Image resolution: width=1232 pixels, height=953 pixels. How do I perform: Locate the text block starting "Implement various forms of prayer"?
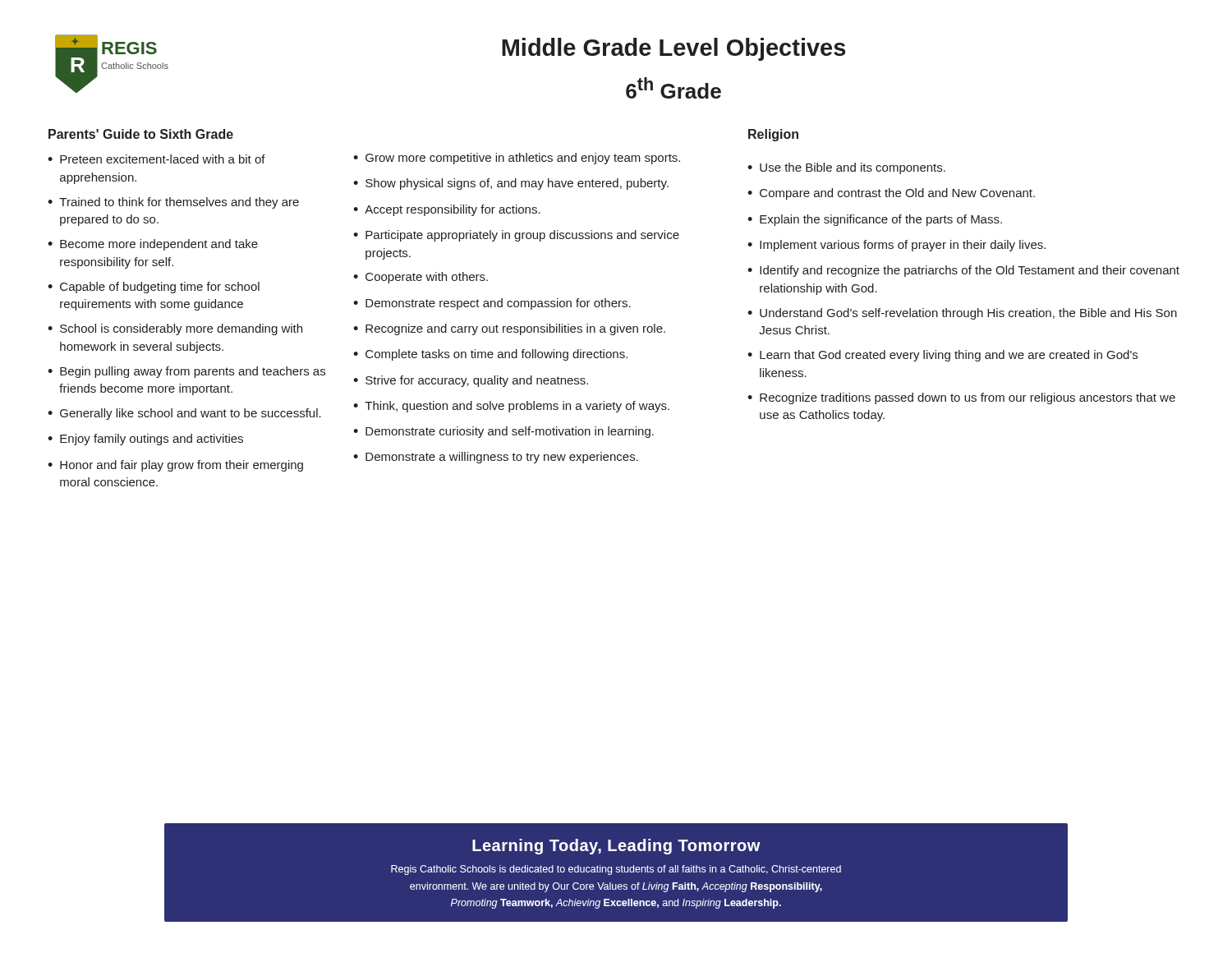(x=903, y=244)
